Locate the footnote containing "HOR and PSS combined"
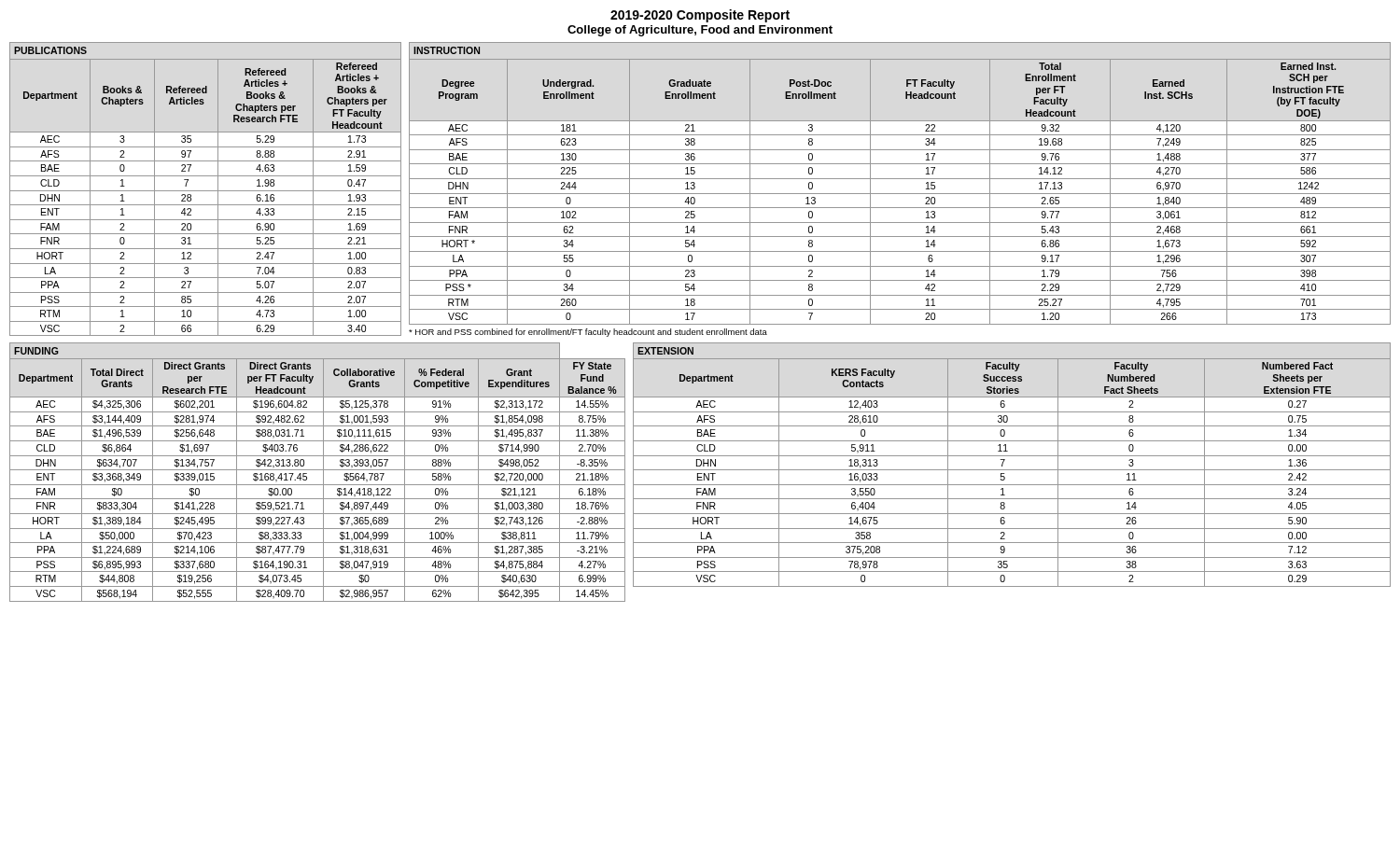The image size is (1400, 850). [588, 332]
